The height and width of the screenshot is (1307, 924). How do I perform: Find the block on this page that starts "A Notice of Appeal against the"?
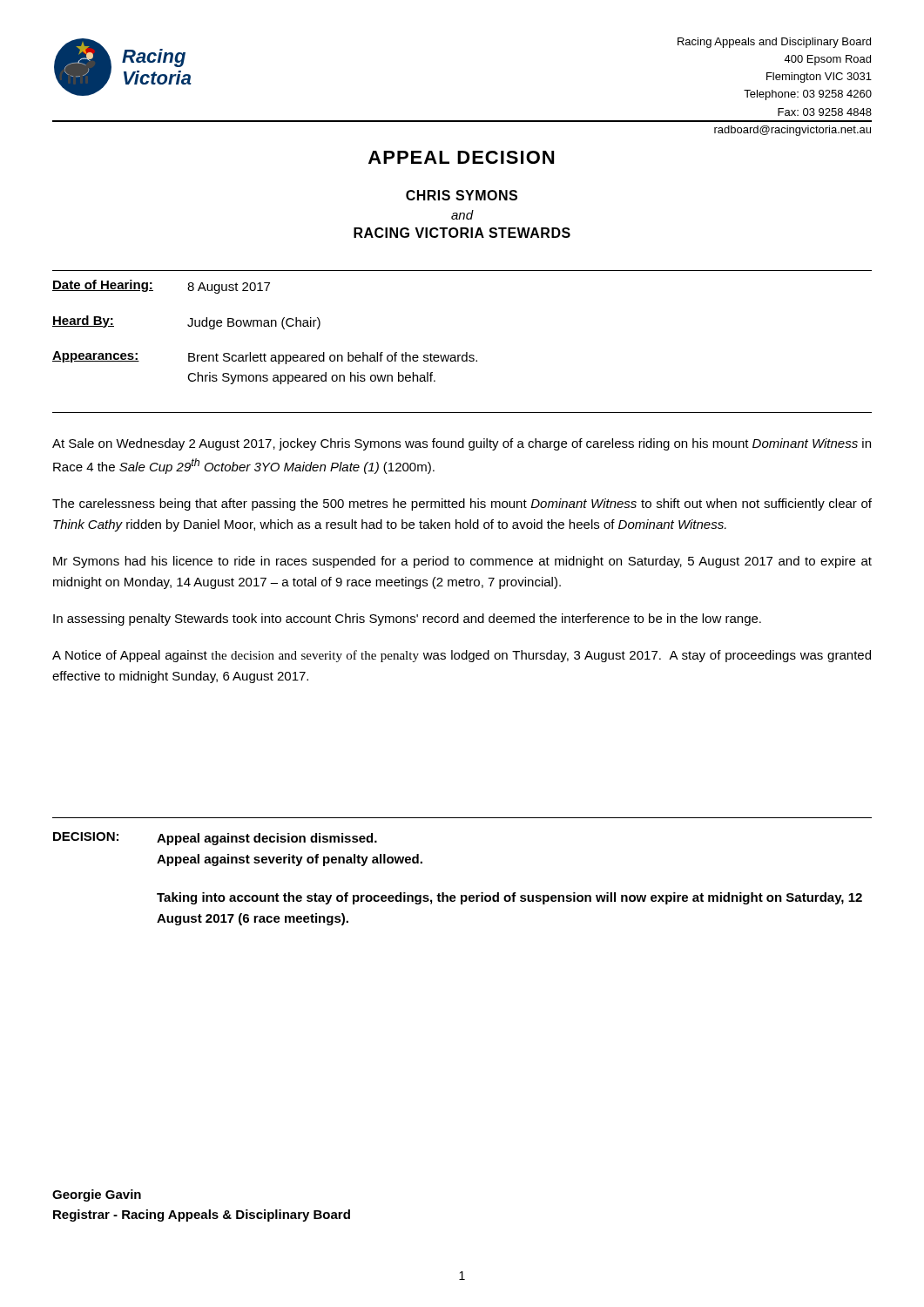[462, 665]
